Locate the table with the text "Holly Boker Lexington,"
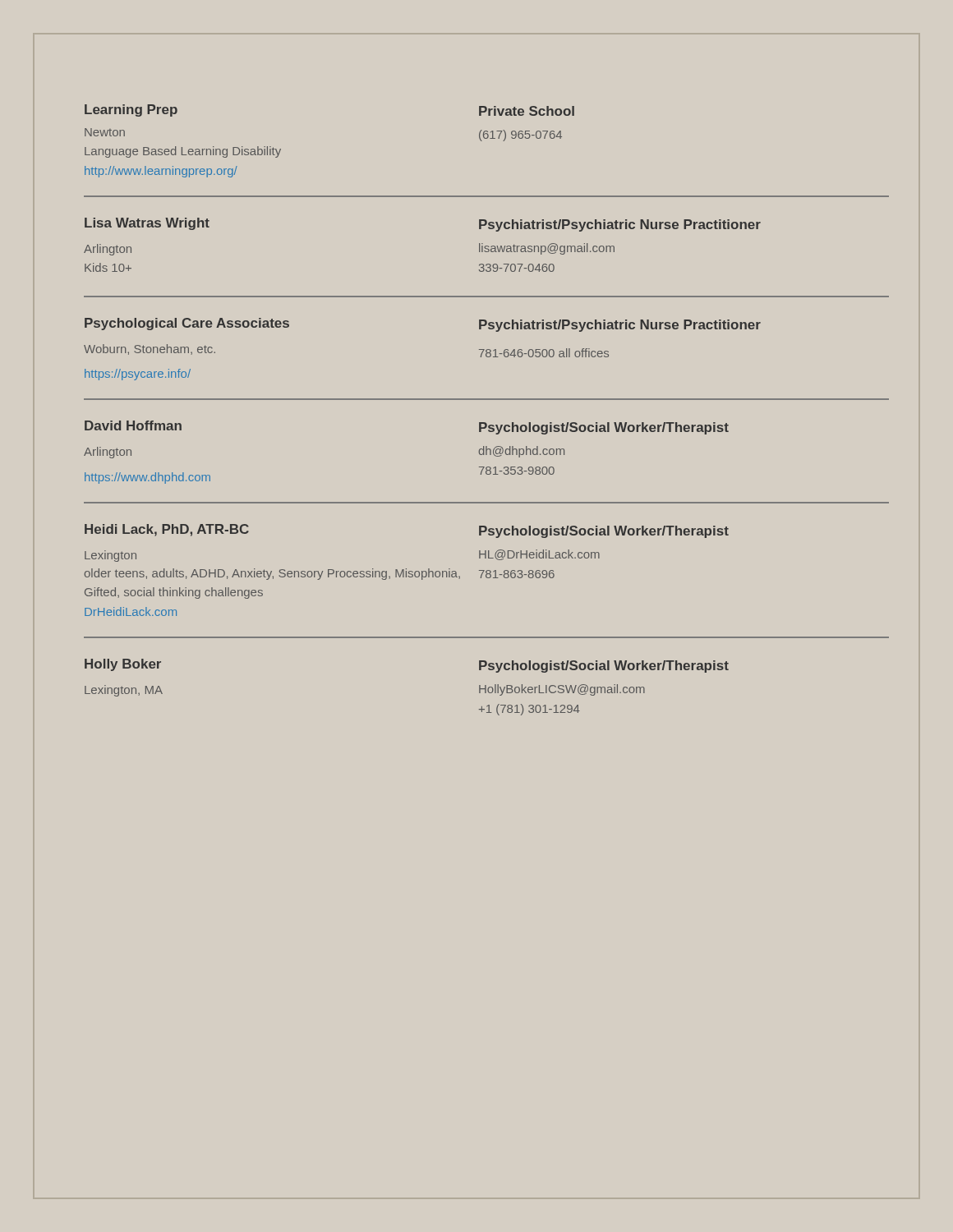 pos(486,688)
